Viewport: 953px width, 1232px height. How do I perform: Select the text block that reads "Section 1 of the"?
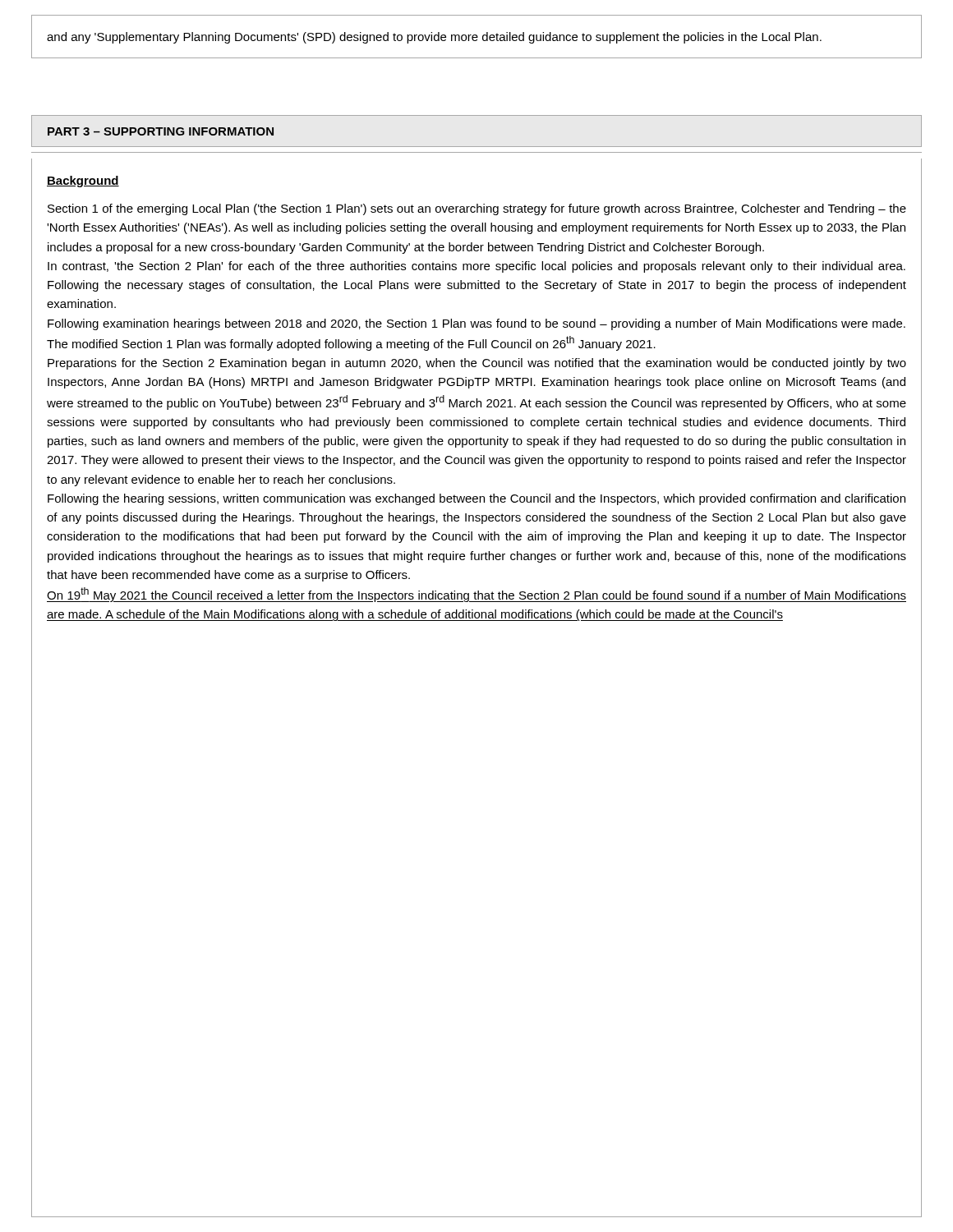point(476,227)
